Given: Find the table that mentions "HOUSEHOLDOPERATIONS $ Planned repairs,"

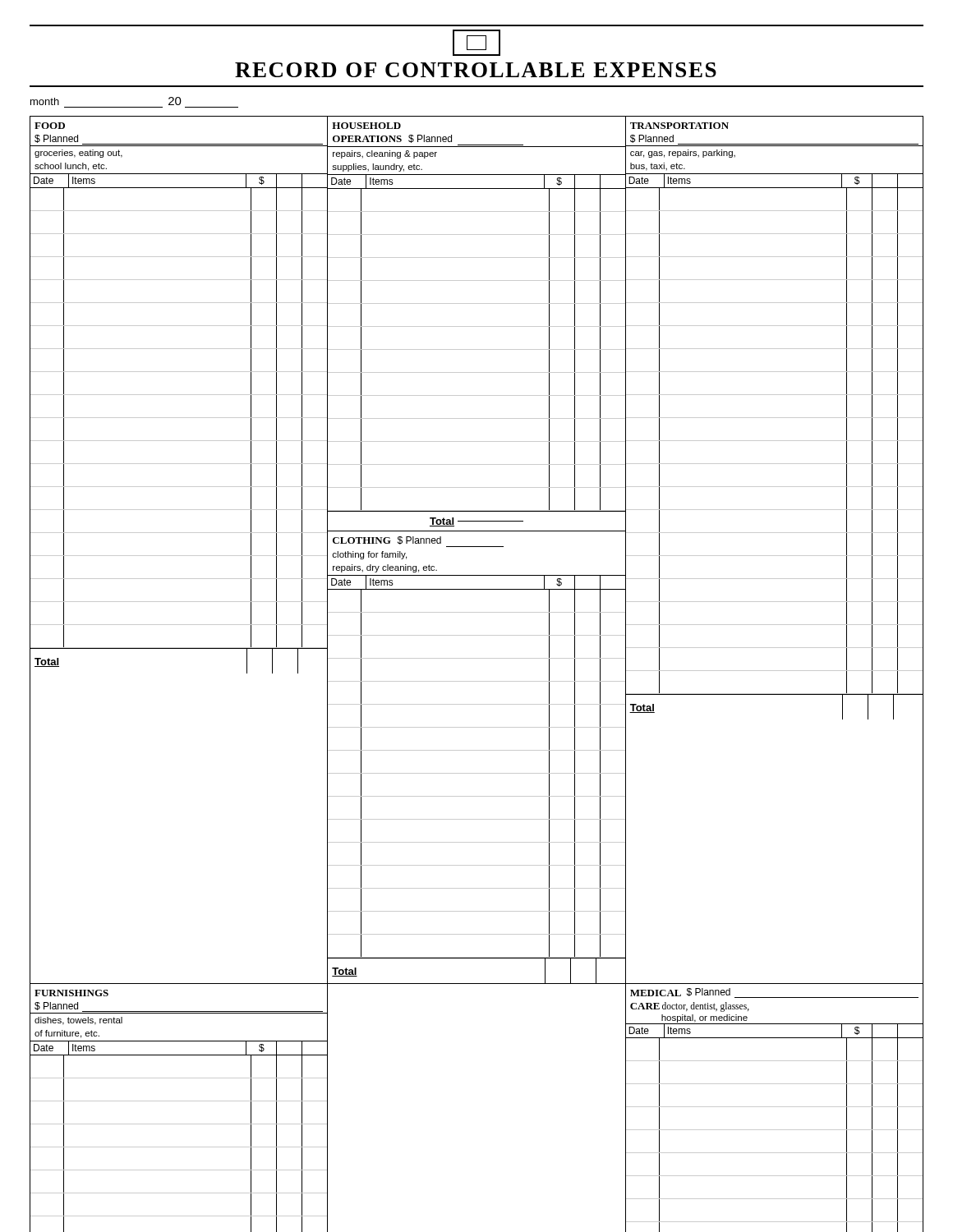Looking at the screenshot, I should point(477,550).
